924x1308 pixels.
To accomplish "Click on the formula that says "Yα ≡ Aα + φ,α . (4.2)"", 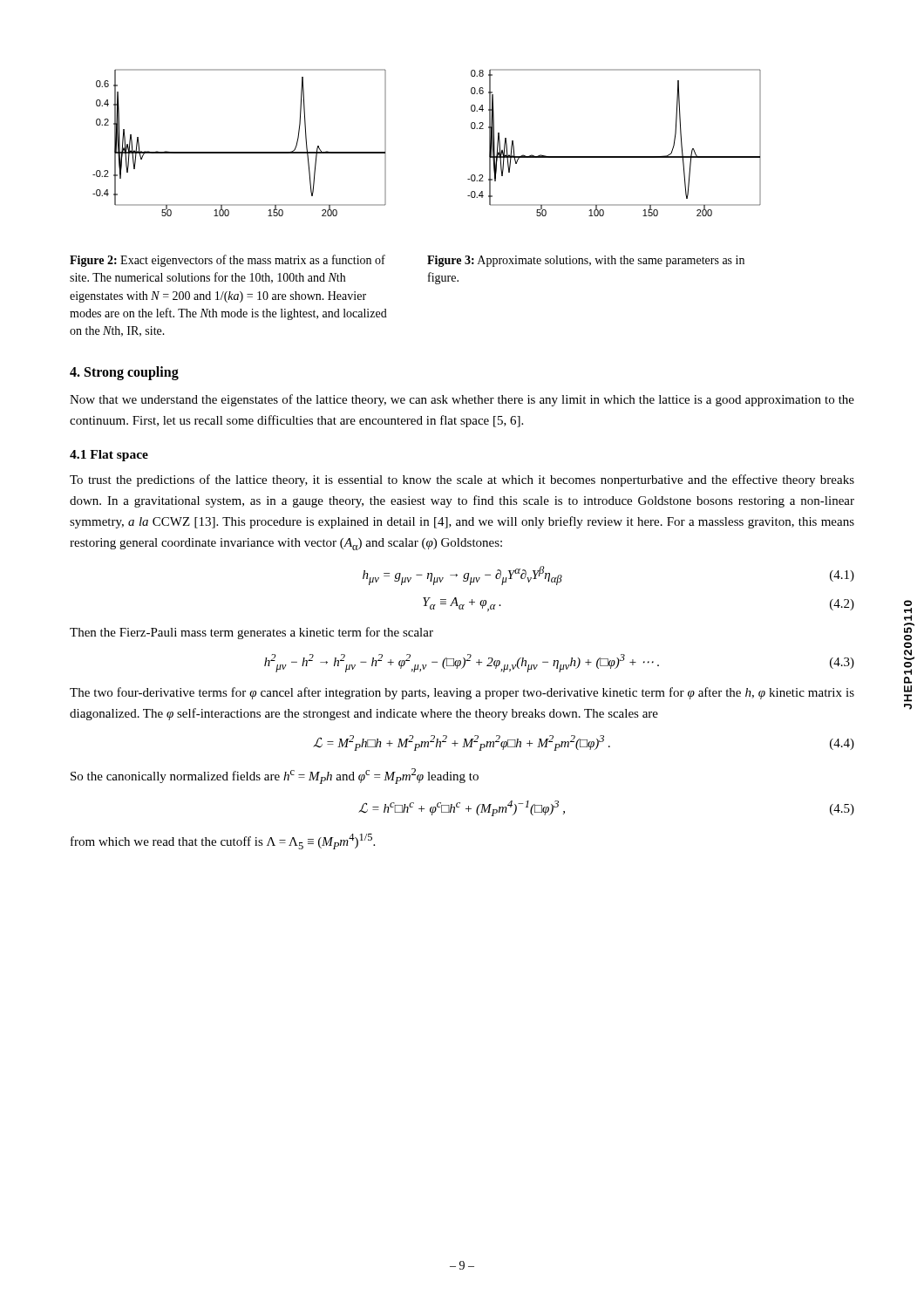I will (457, 604).
